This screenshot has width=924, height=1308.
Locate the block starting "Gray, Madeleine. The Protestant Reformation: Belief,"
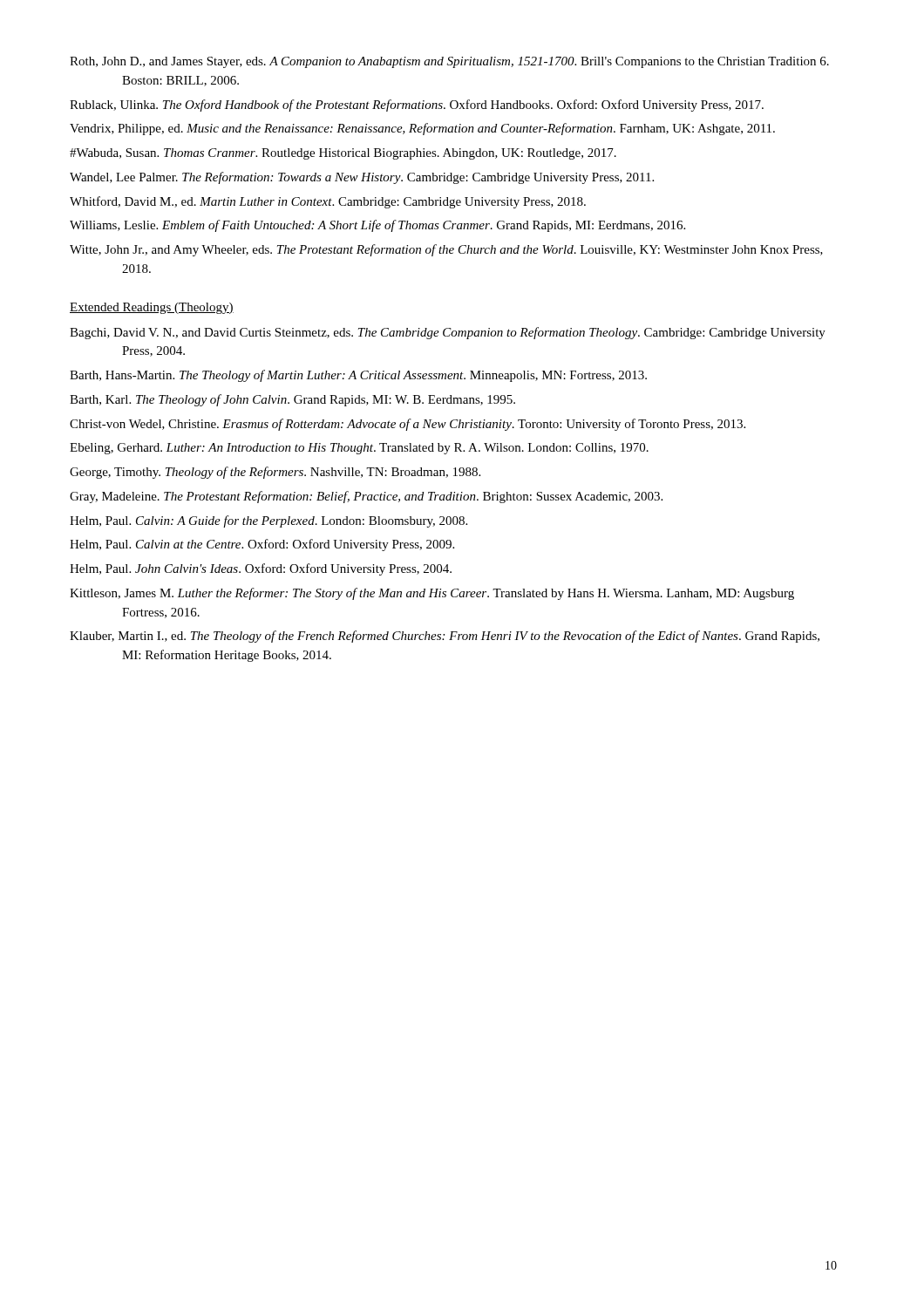coord(367,496)
